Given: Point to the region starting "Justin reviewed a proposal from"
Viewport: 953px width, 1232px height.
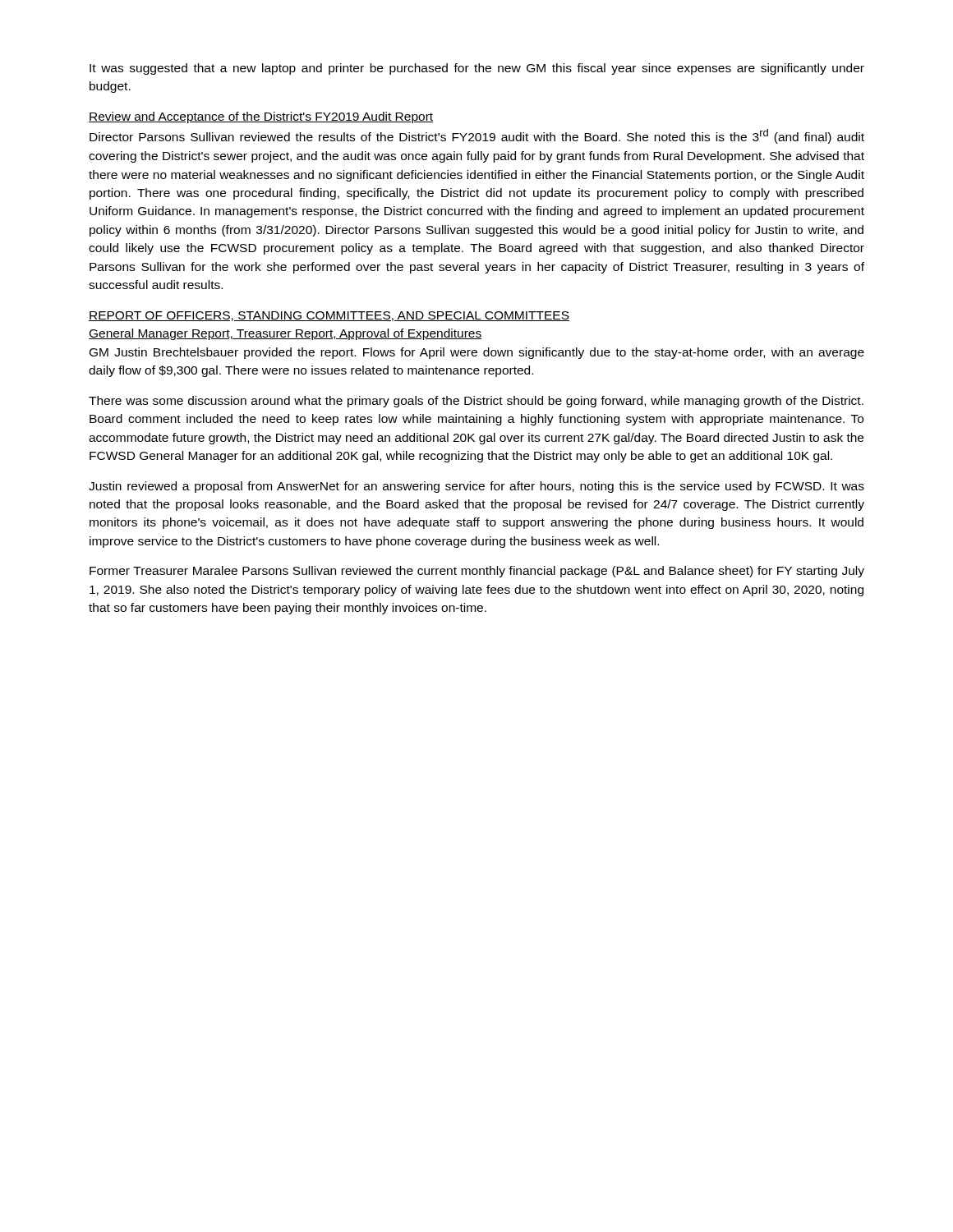Looking at the screenshot, I should (476, 514).
